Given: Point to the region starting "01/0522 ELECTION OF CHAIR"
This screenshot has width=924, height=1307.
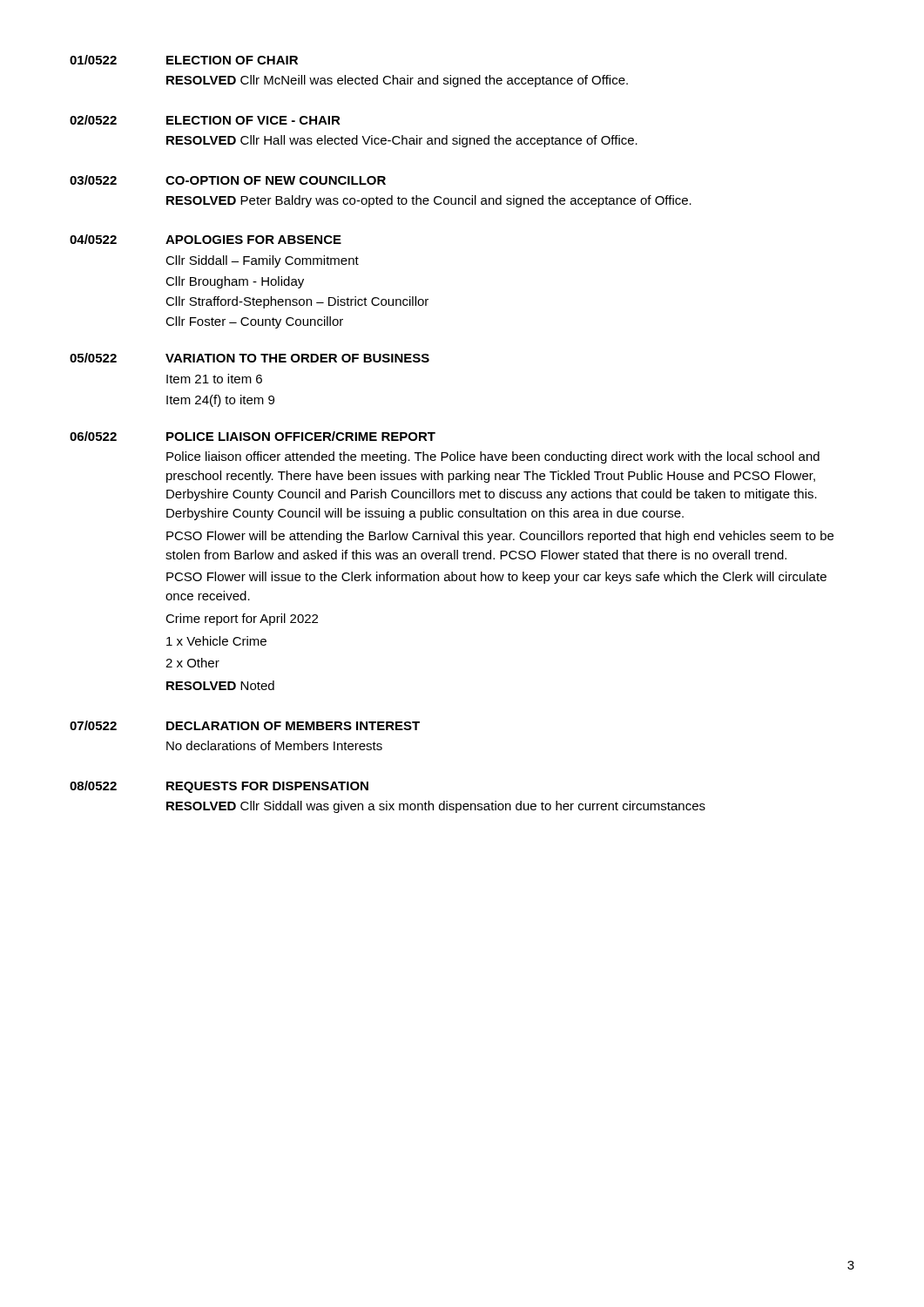Looking at the screenshot, I should [x=462, y=73].
